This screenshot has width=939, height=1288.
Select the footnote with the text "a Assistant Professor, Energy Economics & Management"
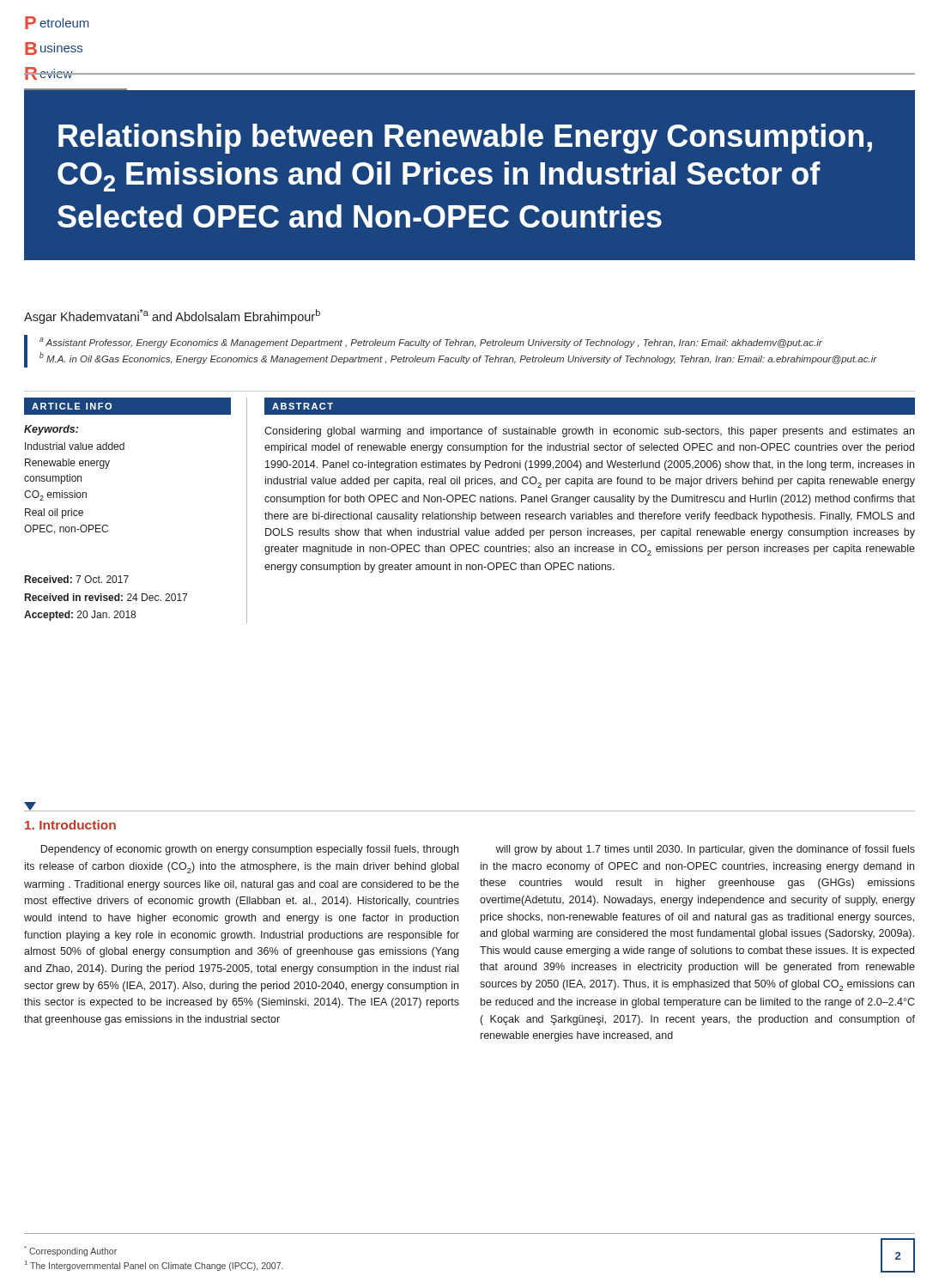[x=485, y=349]
